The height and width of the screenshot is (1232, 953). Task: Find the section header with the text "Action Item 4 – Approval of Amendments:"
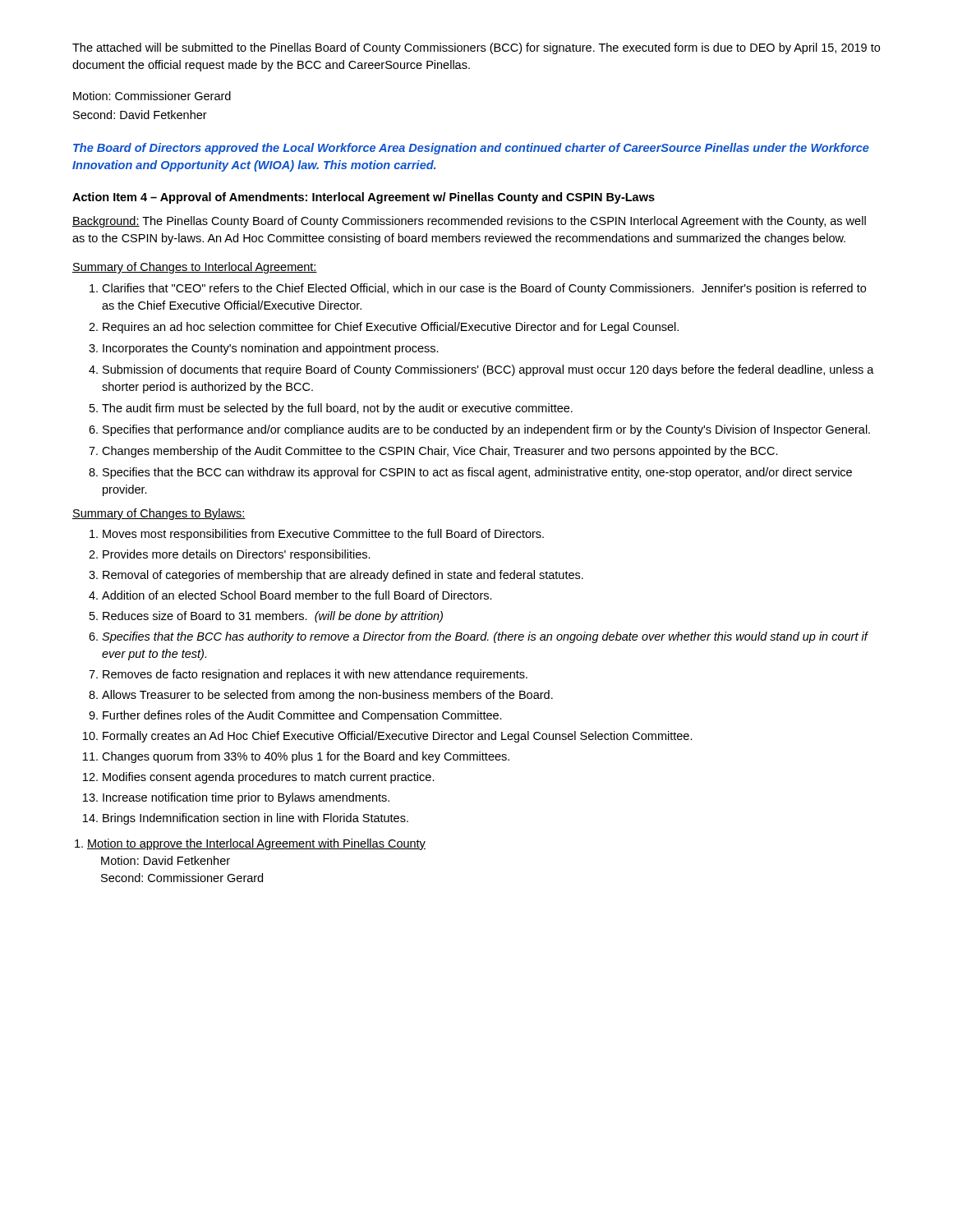pyautogui.click(x=364, y=197)
